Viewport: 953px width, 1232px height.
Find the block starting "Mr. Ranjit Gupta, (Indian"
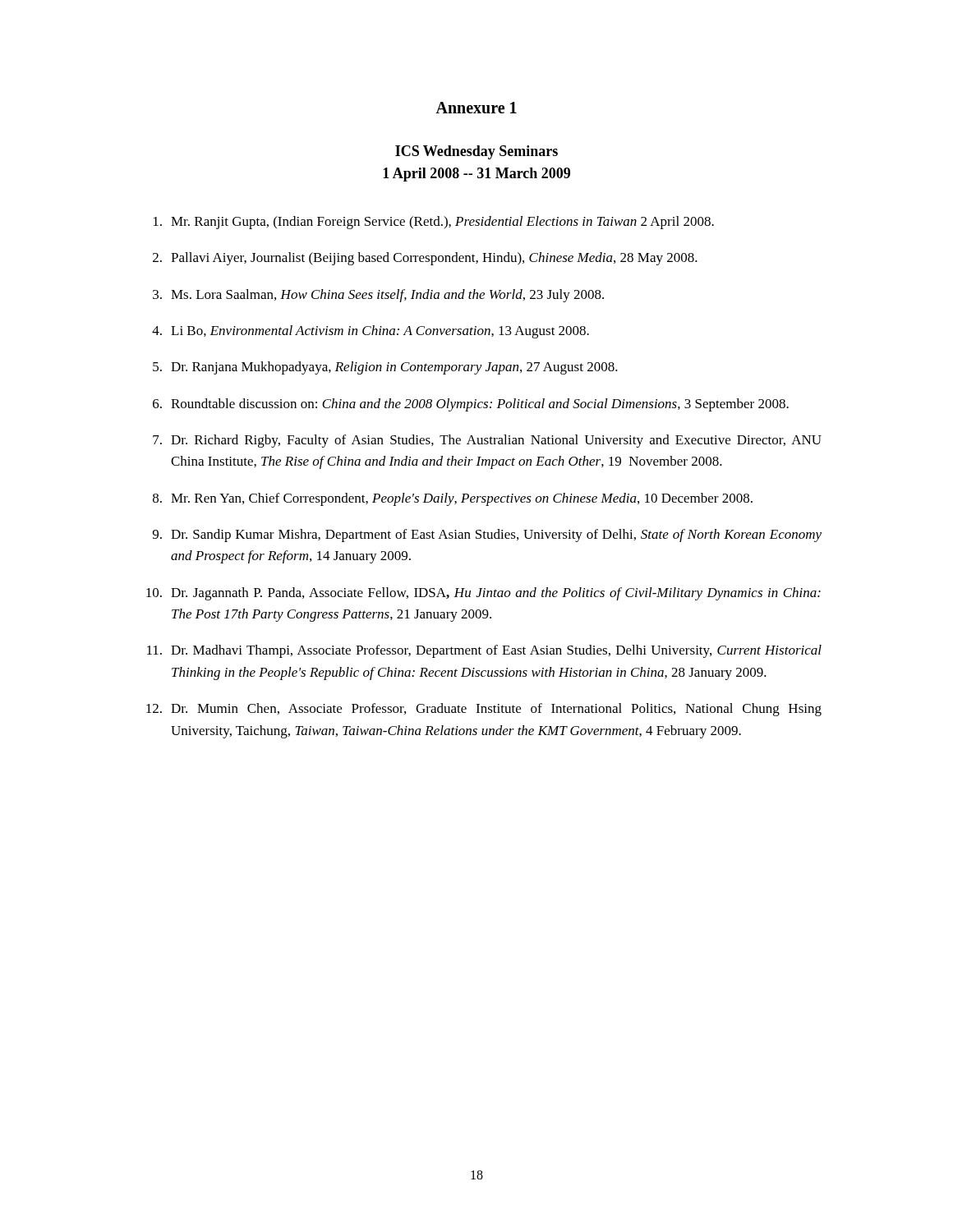click(476, 222)
